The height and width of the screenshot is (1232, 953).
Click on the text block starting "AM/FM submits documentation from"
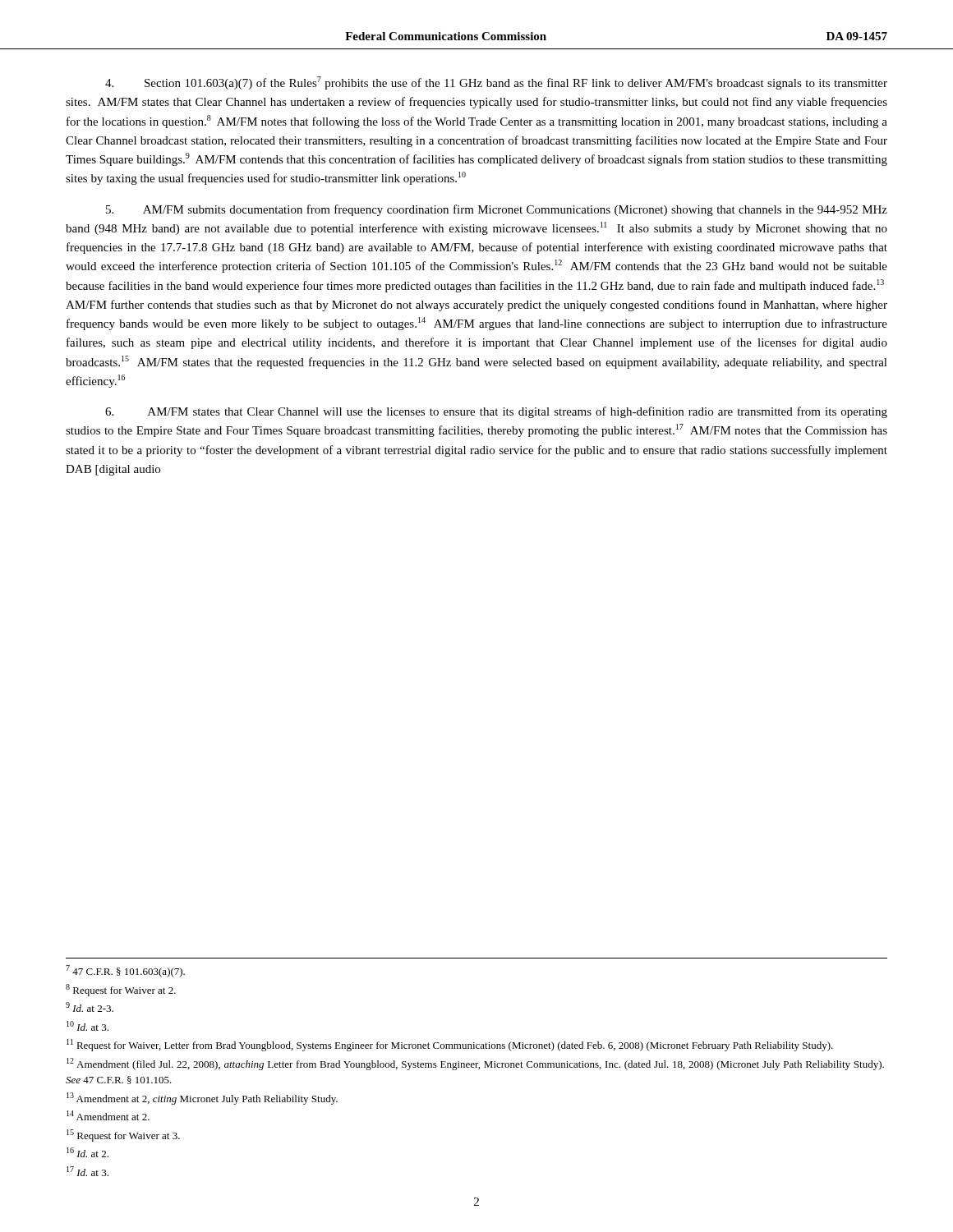coord(476,295)
